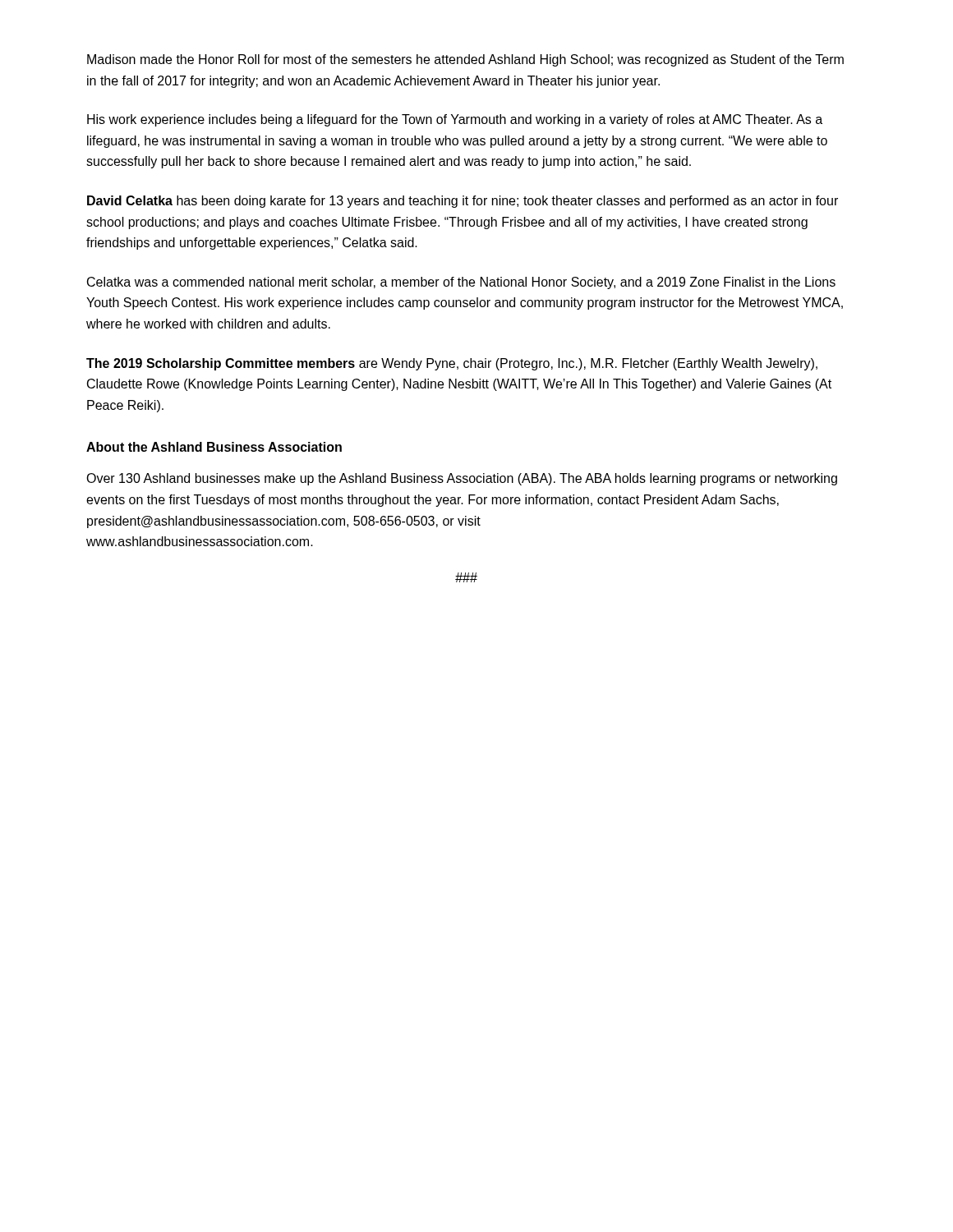This screenshot has height=1232, width=953.
Task: Point to "About the Ashland Business Association"
Action: point(214,447)
